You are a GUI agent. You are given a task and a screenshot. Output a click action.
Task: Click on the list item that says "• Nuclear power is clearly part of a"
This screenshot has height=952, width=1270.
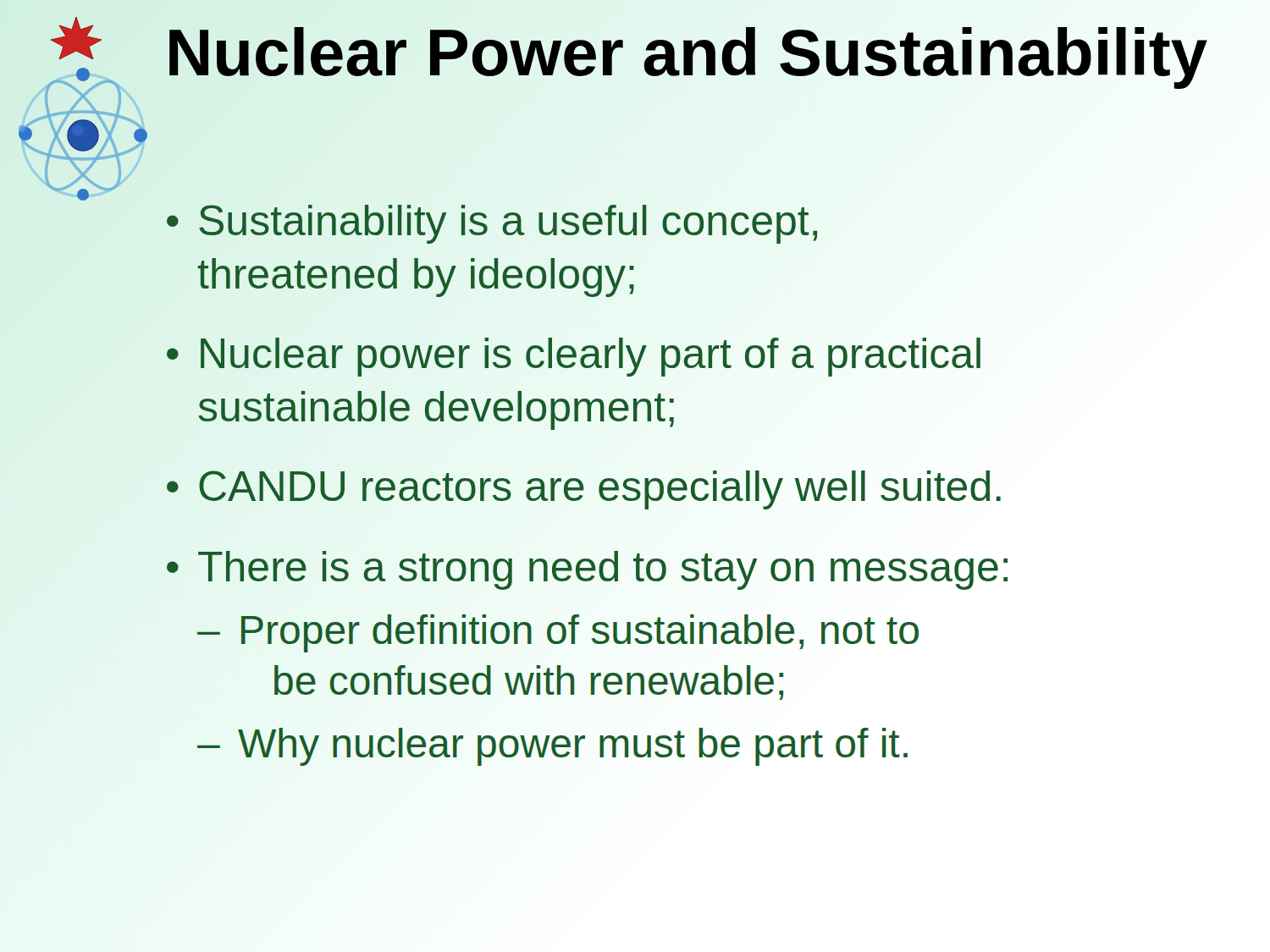pos(692,380)
